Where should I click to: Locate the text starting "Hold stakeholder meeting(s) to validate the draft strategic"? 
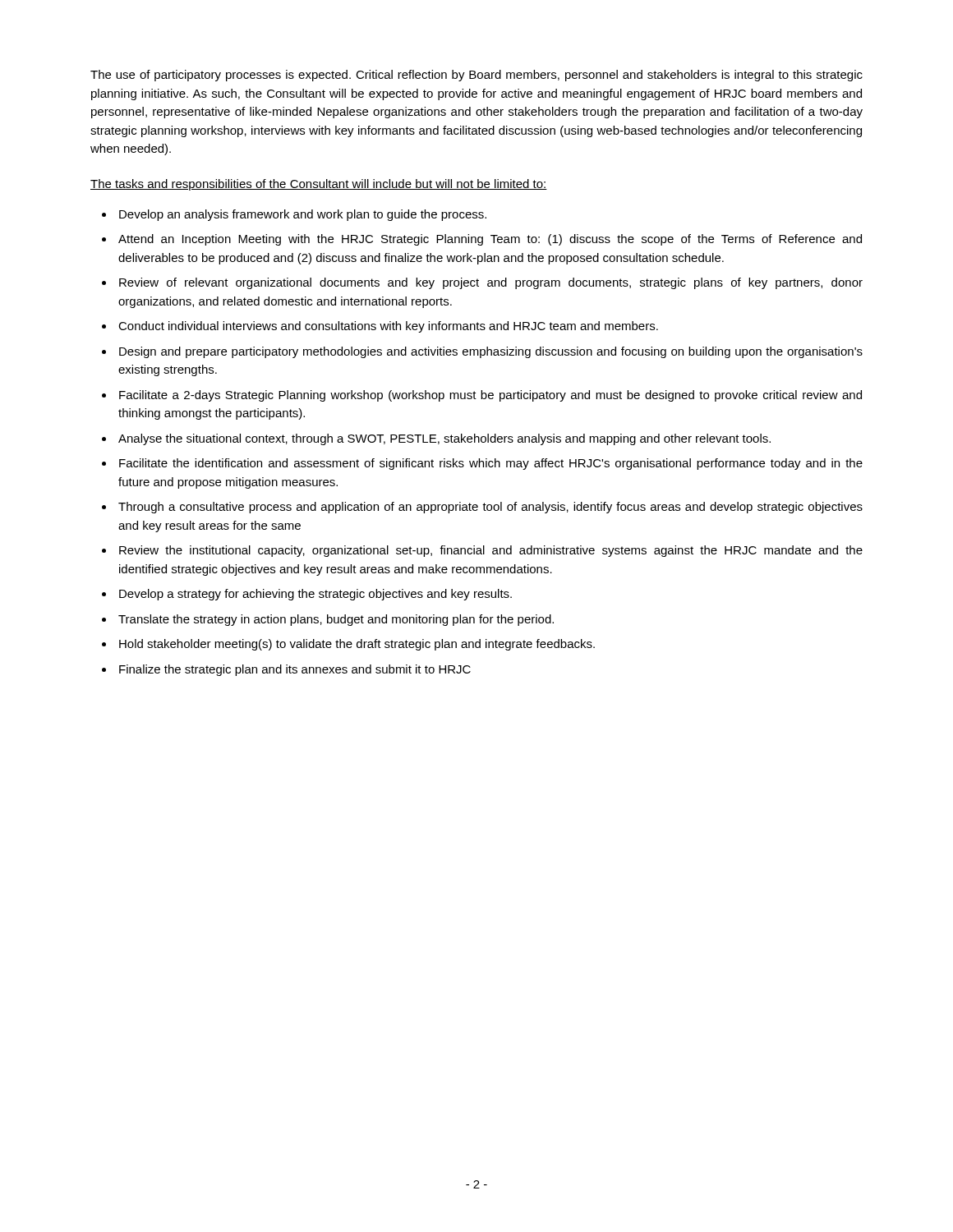[x=357, y=644]
